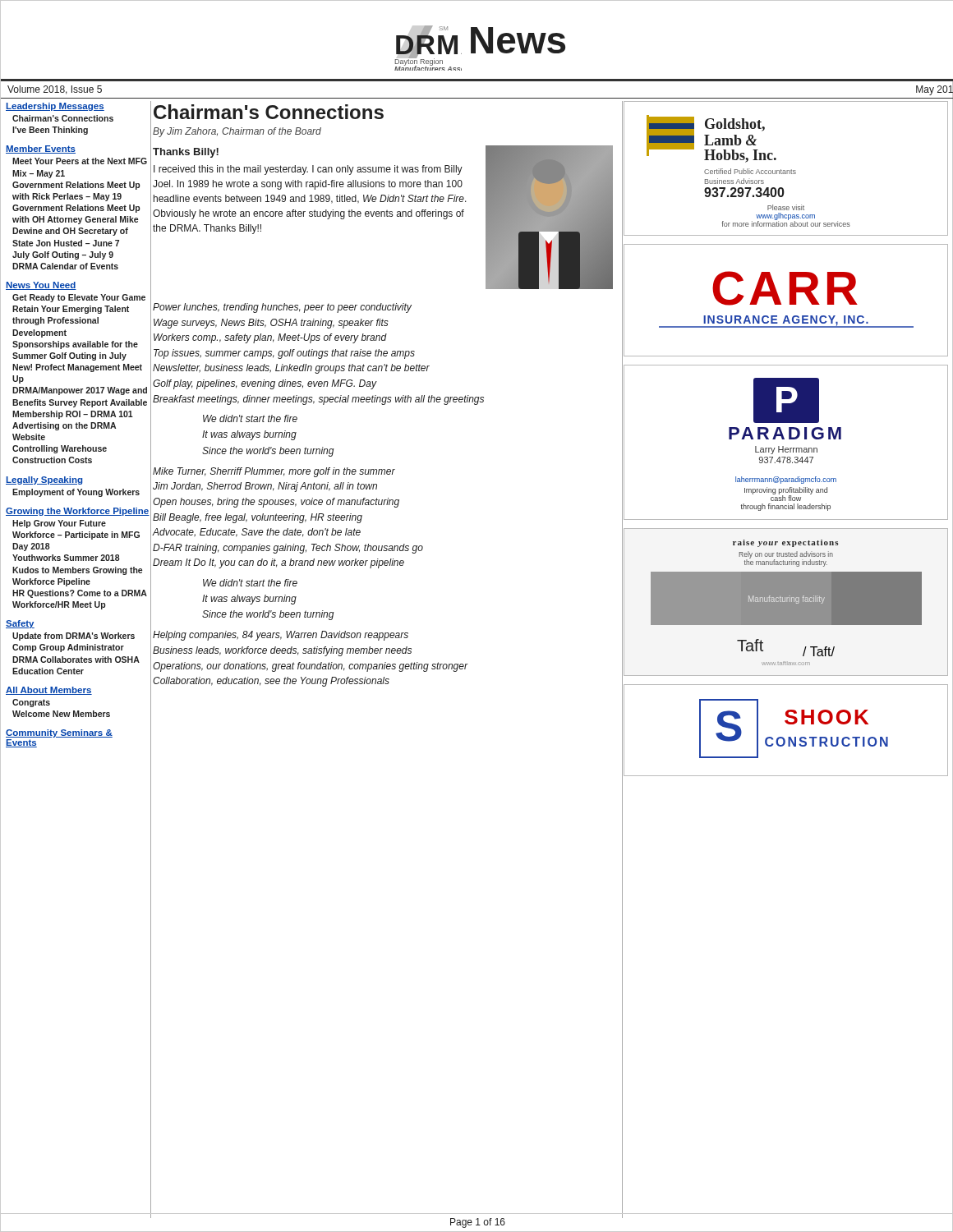
Task: Click on the text block starting "Retain Your Emerging Talent"
Action: (71, 321)
